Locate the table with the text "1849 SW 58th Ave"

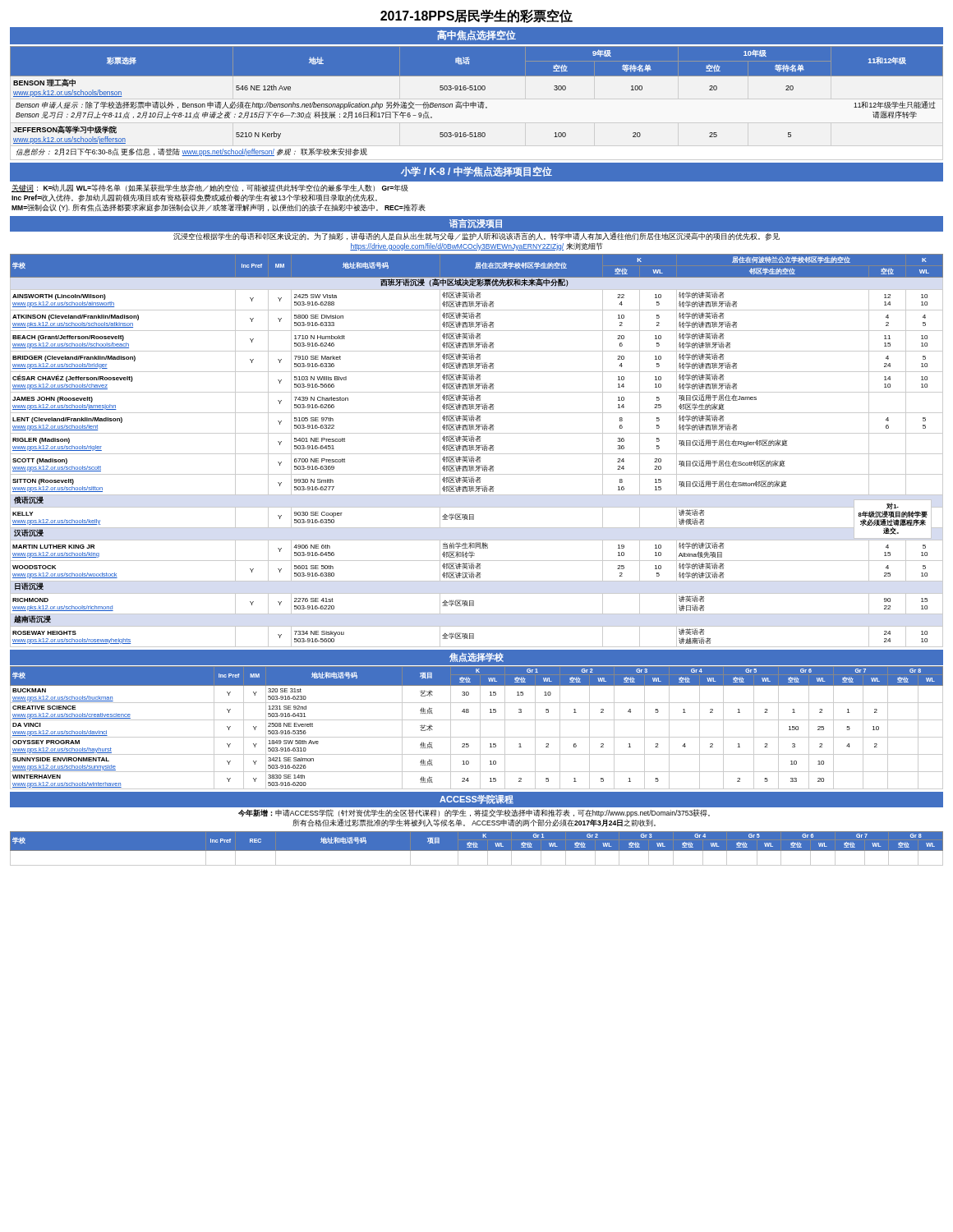point(476,727)
